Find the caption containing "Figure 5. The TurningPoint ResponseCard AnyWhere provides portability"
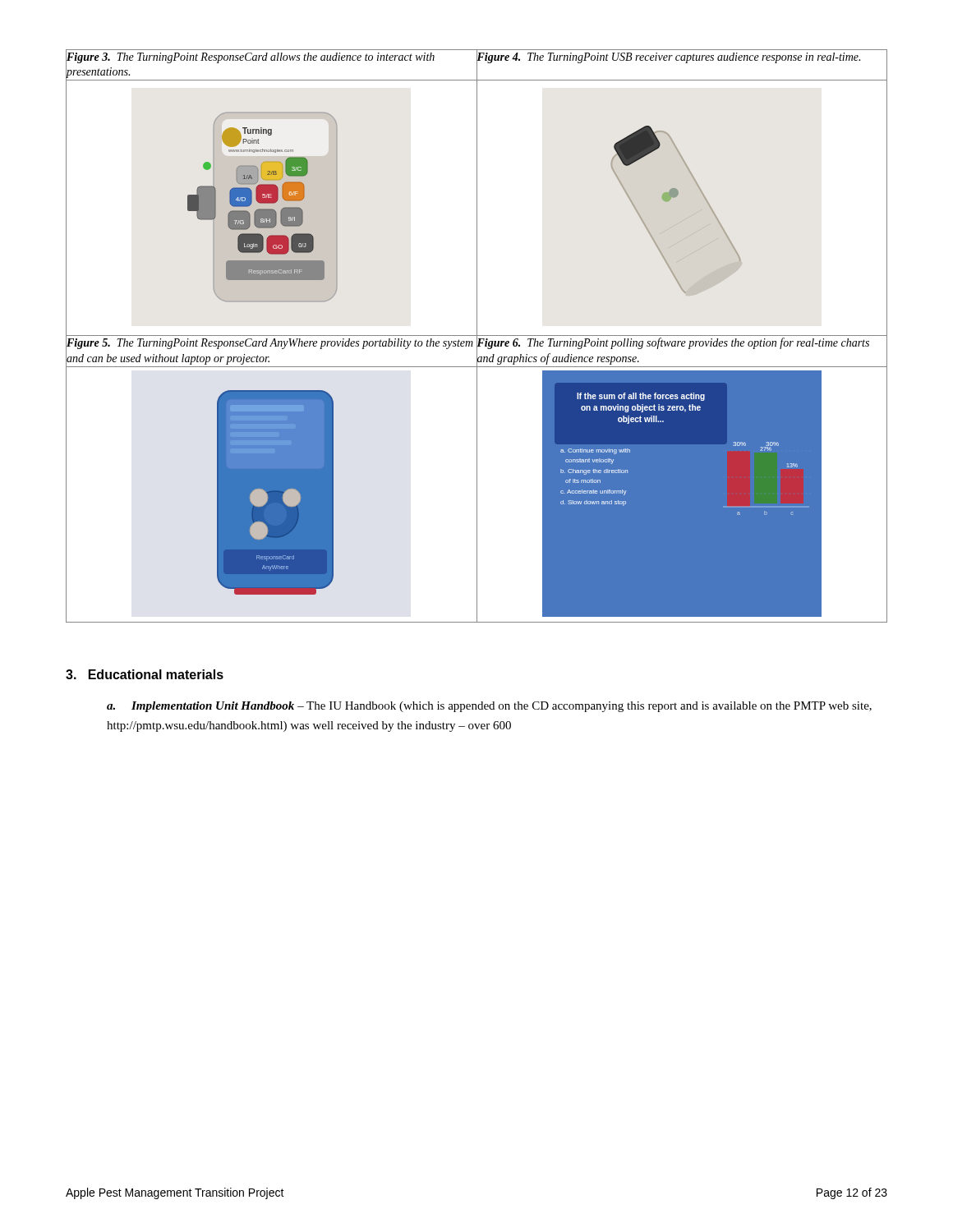Screen dimensions: 1232x953 (270, 351)
